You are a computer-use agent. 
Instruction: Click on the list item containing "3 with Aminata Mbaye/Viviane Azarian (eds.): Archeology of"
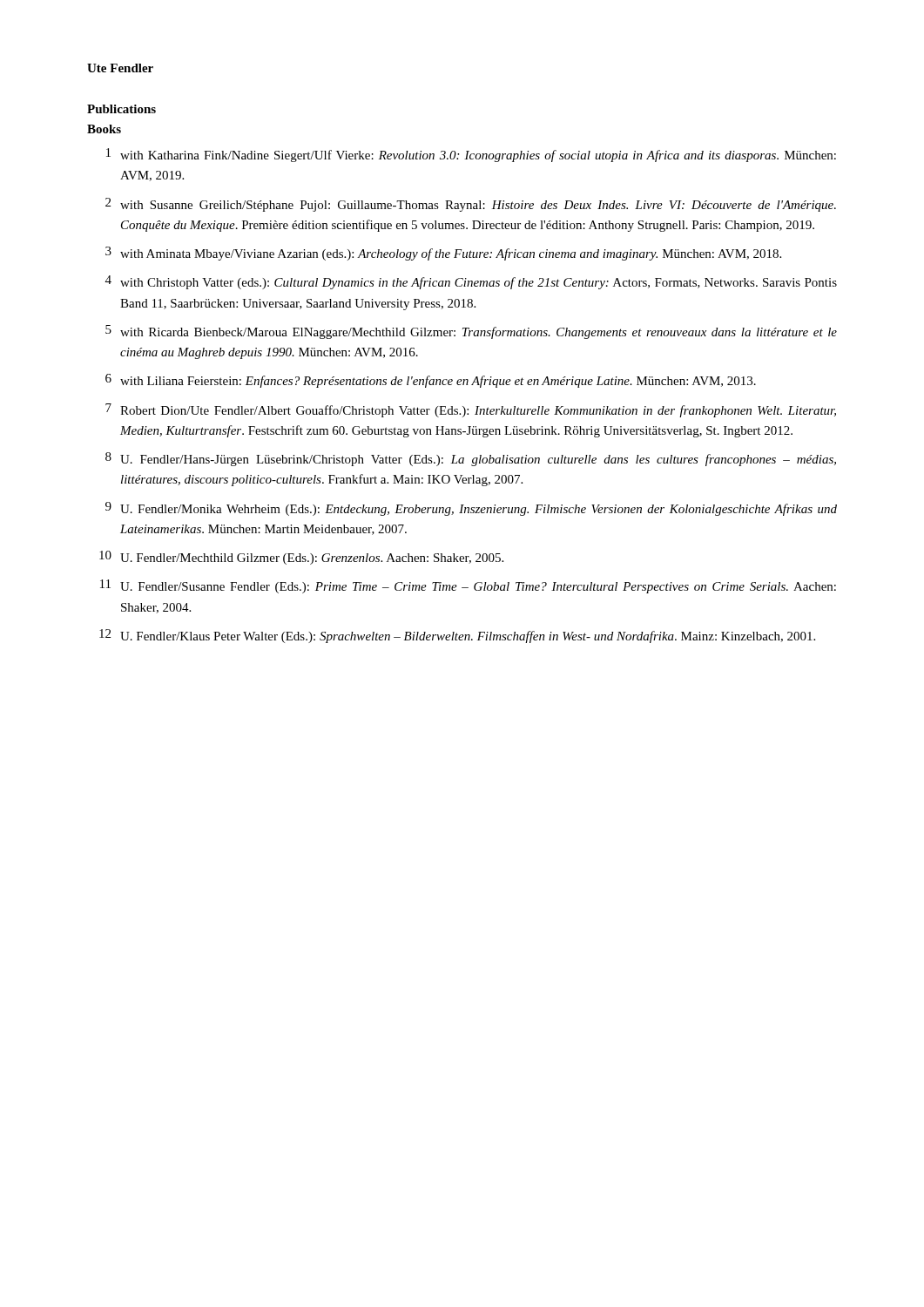(x=462, y=254)
